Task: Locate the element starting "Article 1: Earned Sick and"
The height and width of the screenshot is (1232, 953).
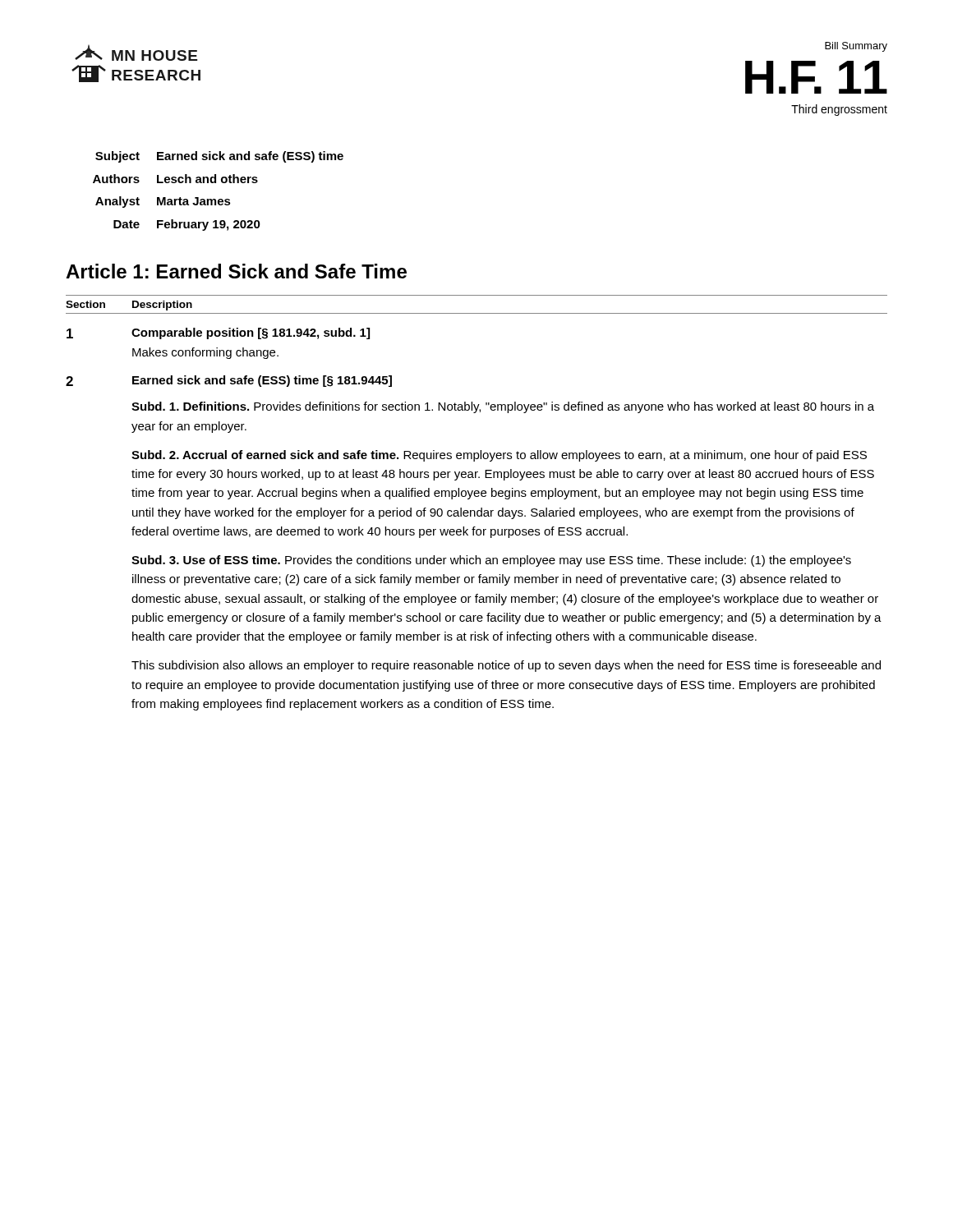Action: pyautogui.click(x=237, y=271)
